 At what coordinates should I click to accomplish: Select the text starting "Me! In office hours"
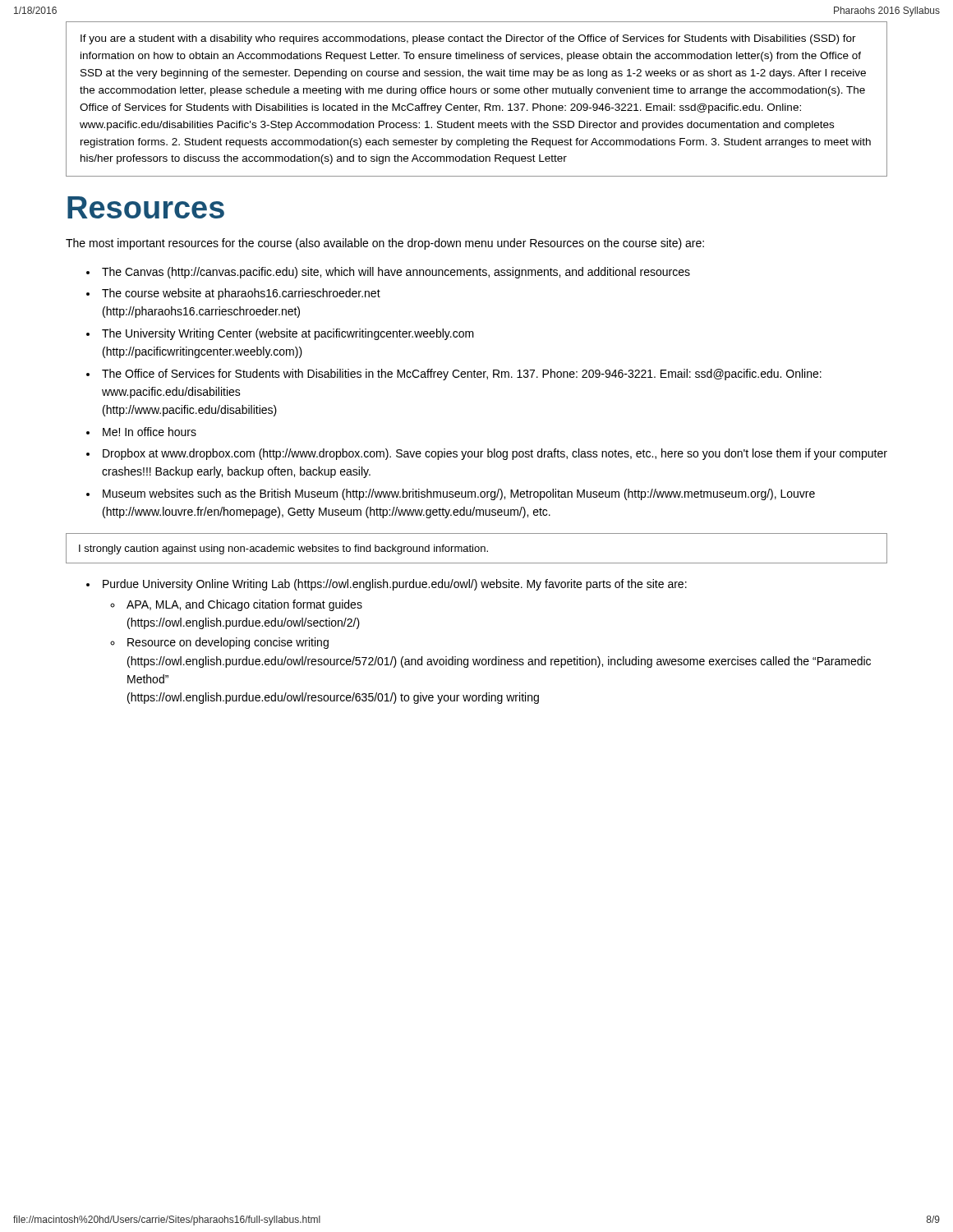[x=149, y=432]
